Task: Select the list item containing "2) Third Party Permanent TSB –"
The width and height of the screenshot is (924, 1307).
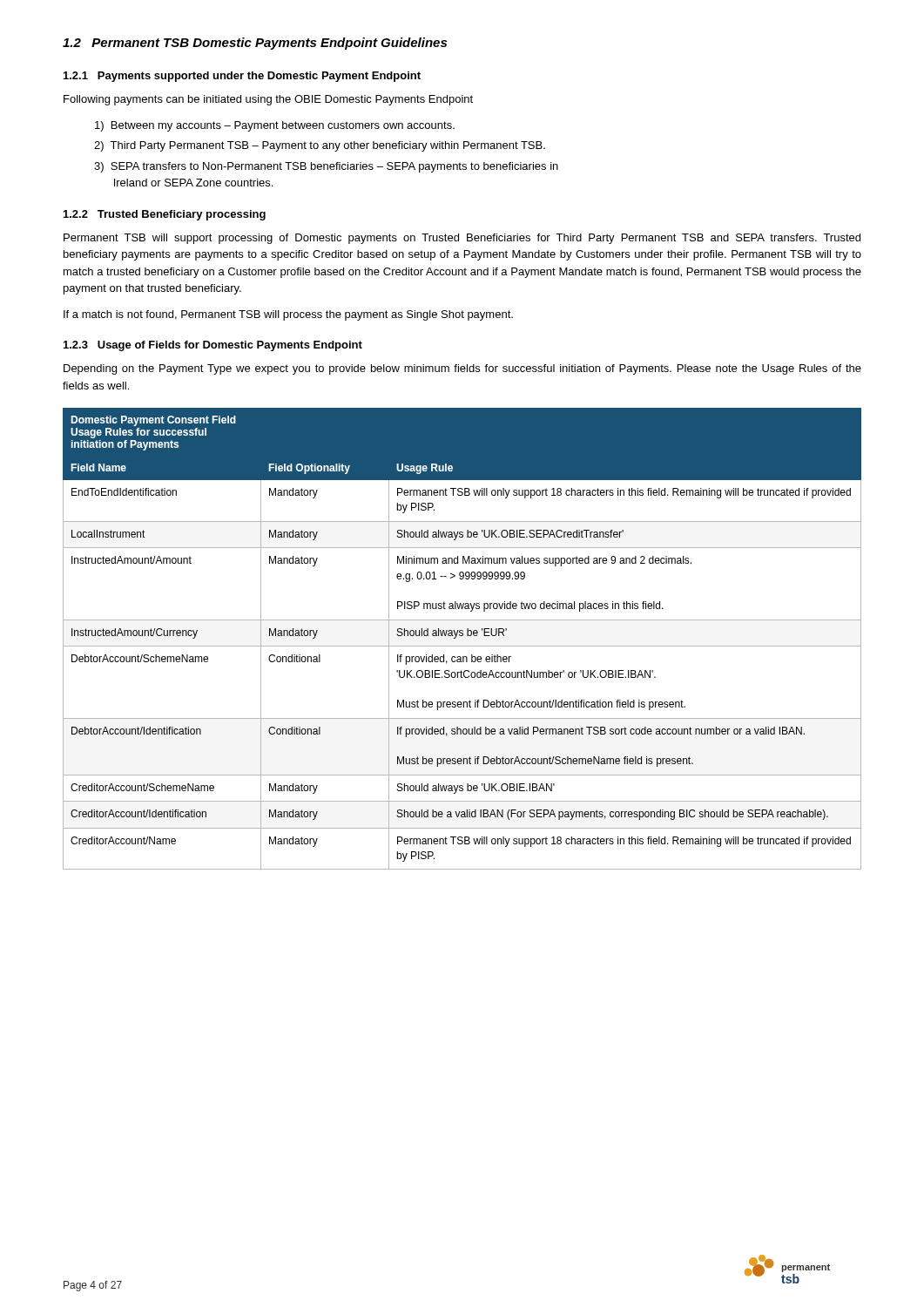Action: [x=320, y=145]
